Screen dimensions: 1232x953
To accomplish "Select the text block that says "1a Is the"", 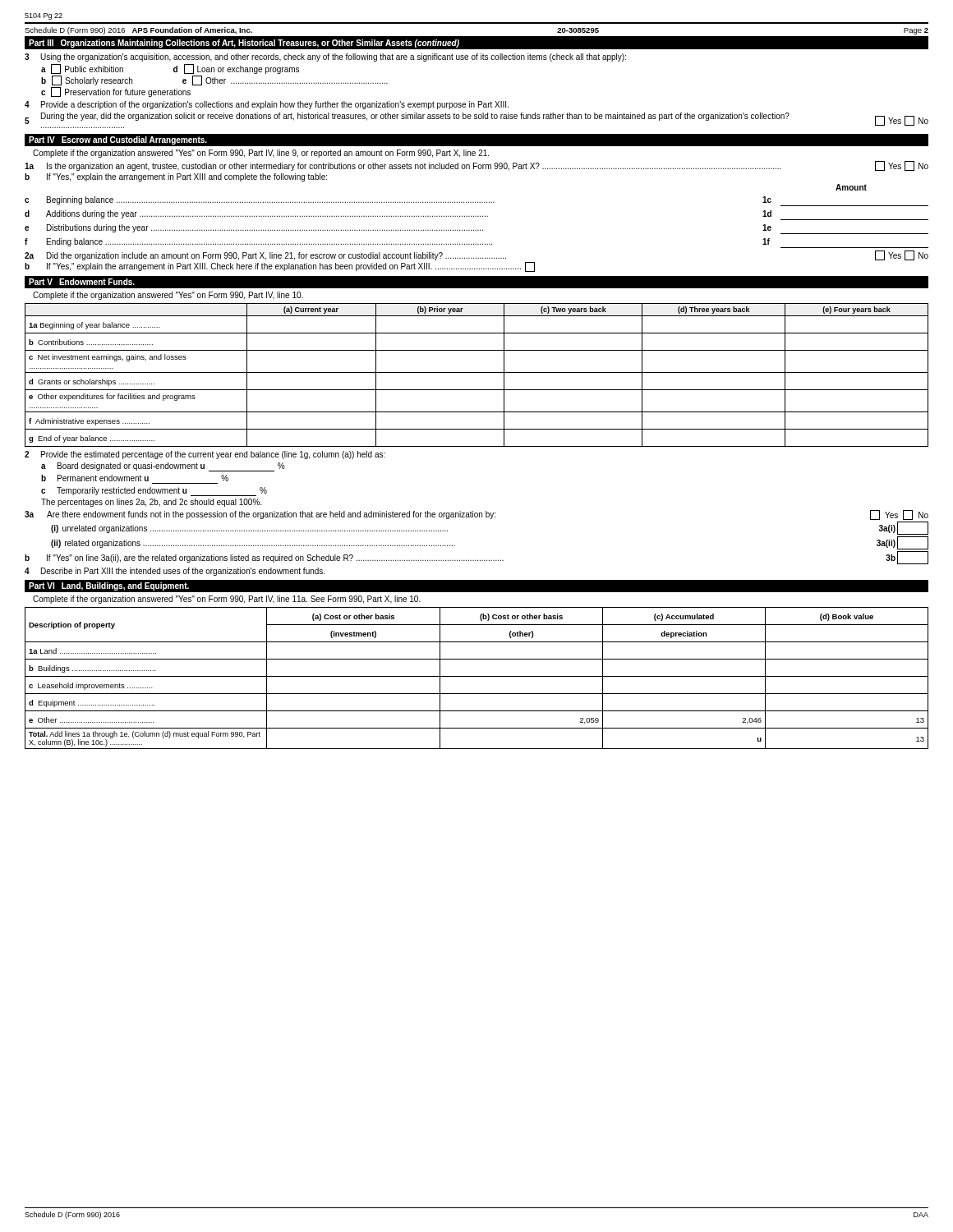I will click(x=476, y=166).
